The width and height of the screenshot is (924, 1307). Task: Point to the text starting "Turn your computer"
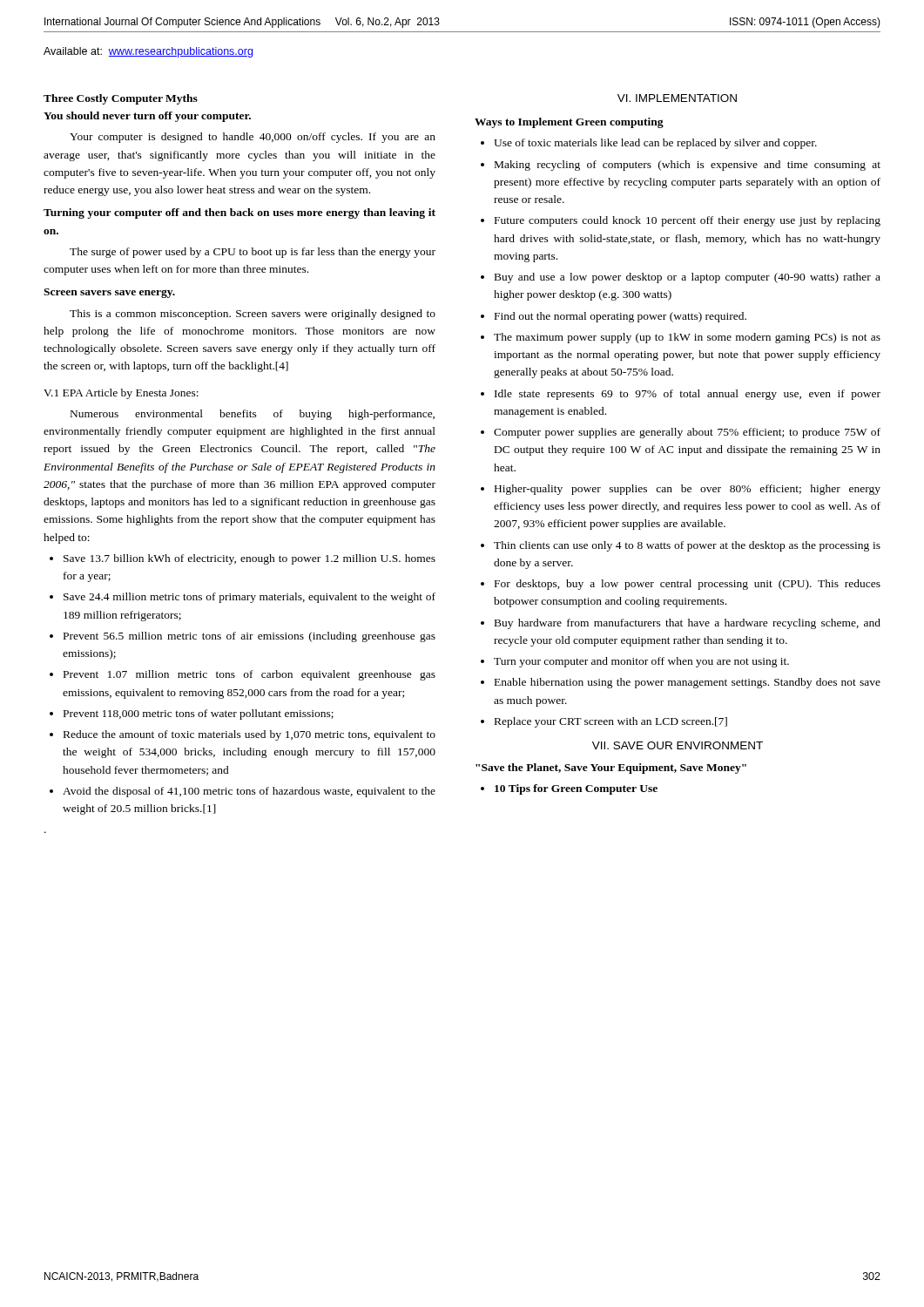click(x=642, y=661)
